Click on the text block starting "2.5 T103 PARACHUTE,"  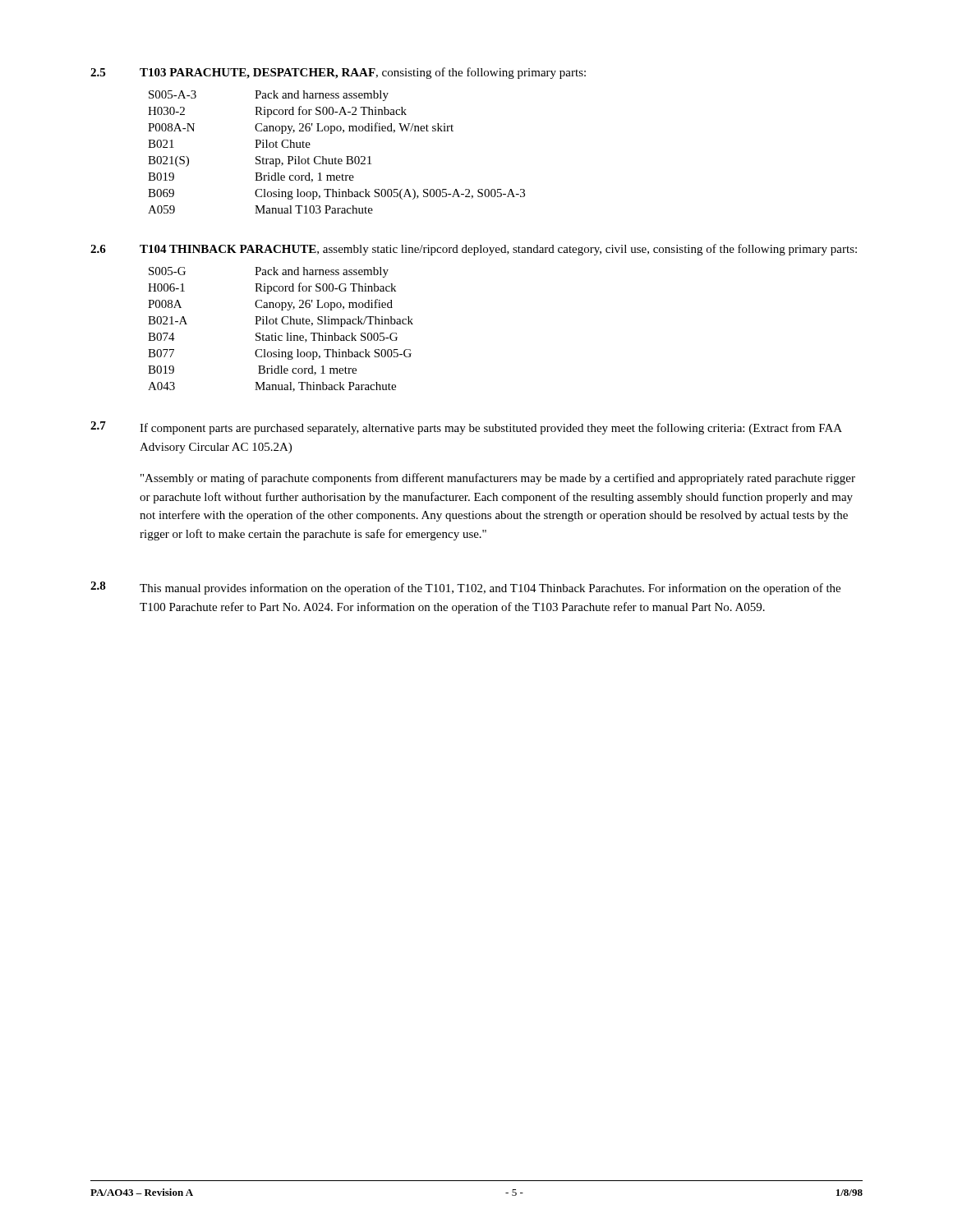(338, 73)
